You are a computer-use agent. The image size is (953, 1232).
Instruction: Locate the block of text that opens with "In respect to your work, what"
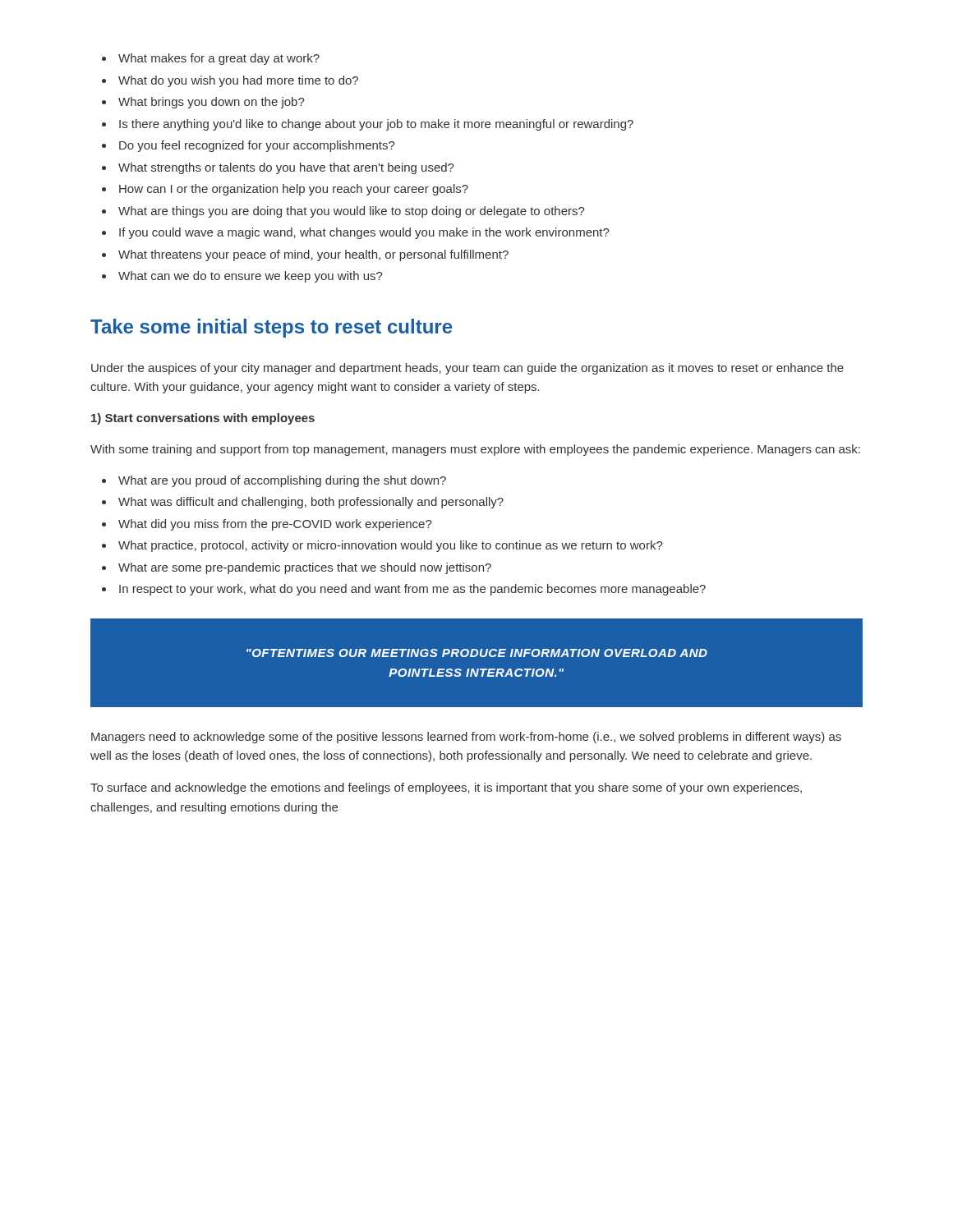click(x=489, y=589)
